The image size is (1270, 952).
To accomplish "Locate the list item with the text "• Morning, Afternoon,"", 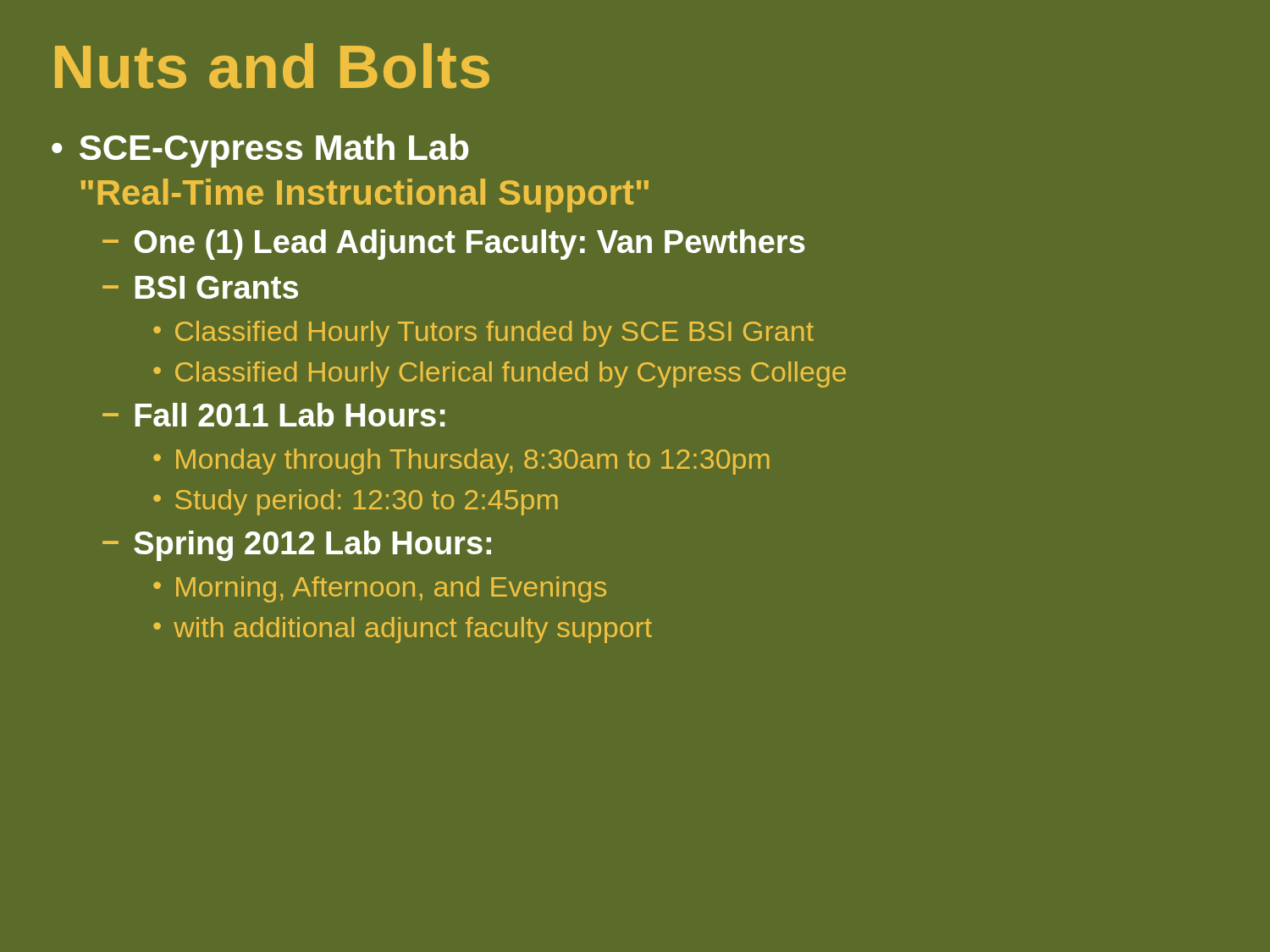I will (x=380, y=587).
